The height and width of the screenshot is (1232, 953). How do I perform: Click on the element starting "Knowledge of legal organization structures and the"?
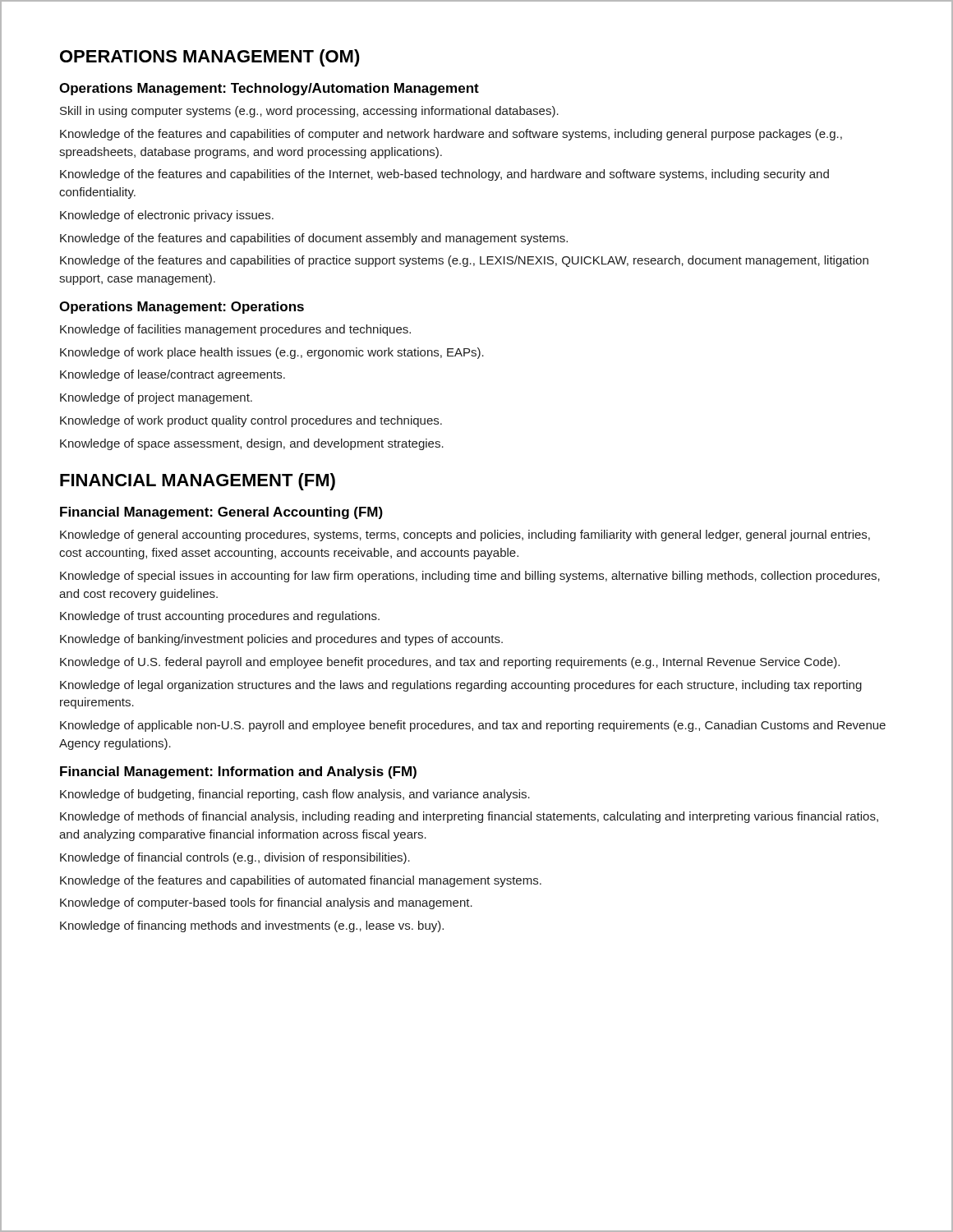tap(461, 693)
